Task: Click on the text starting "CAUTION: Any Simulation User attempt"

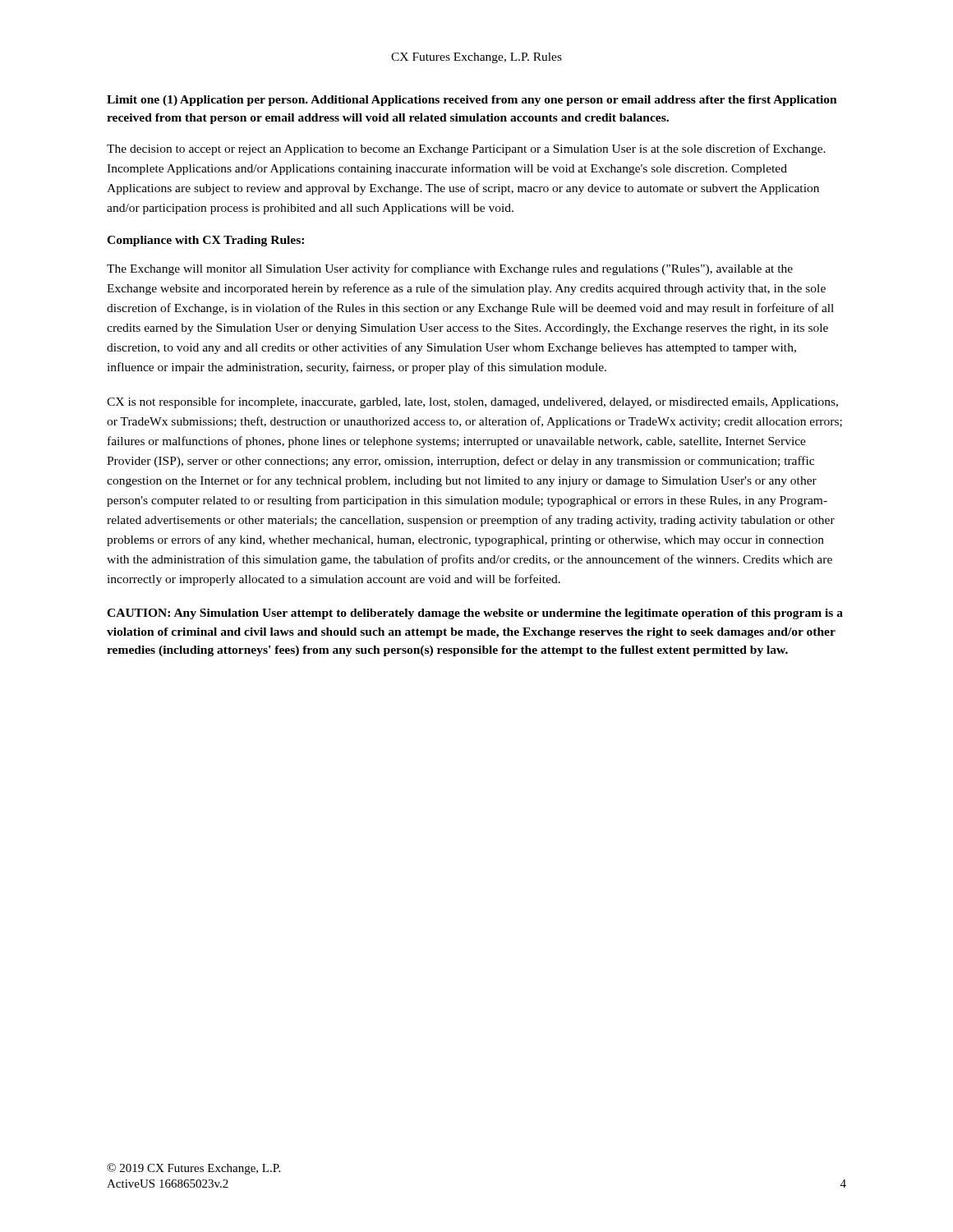Action: coord(475,631)
